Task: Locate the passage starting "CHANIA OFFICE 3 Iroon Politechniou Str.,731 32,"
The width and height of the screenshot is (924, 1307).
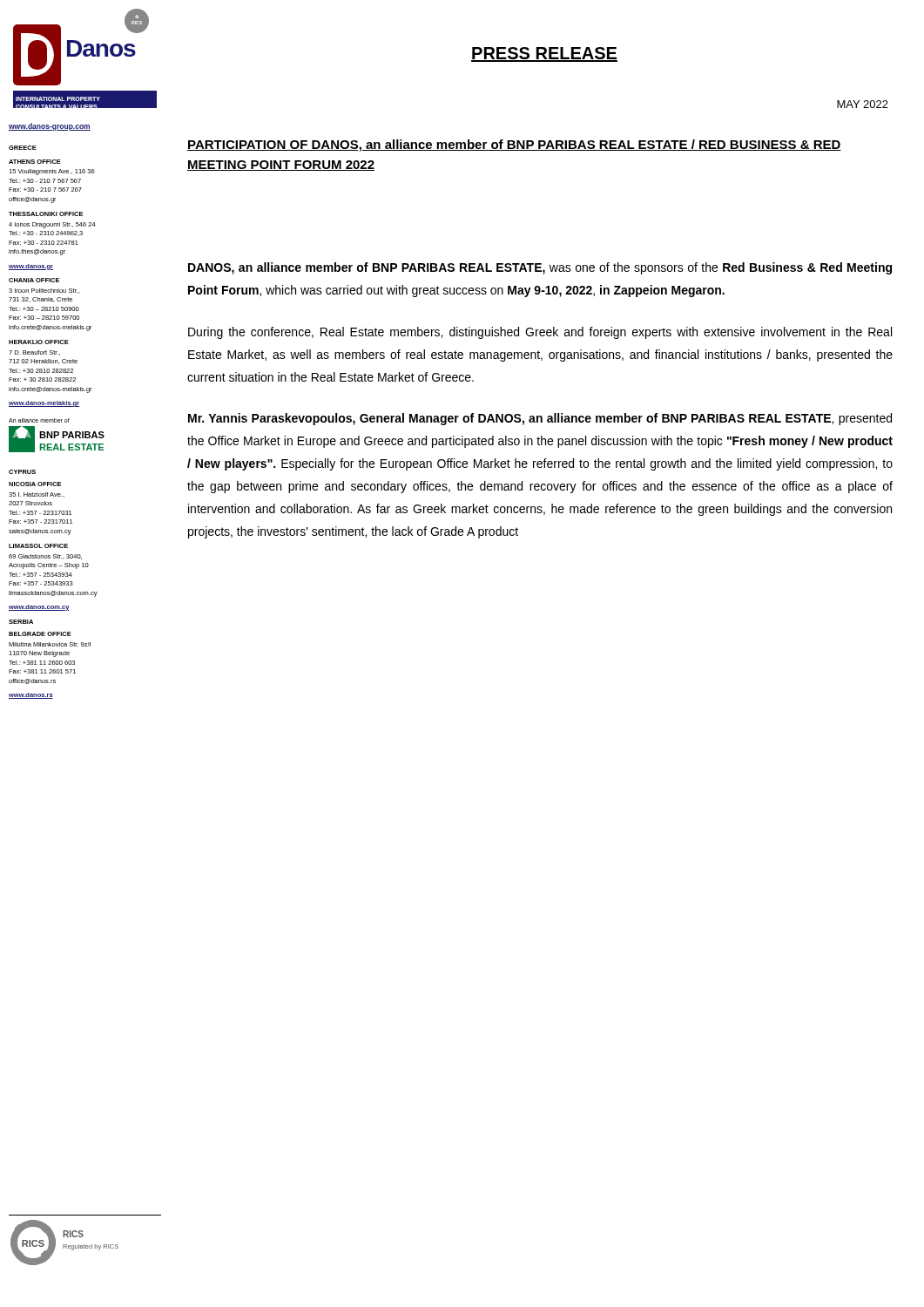Action: tap(85, 304)
